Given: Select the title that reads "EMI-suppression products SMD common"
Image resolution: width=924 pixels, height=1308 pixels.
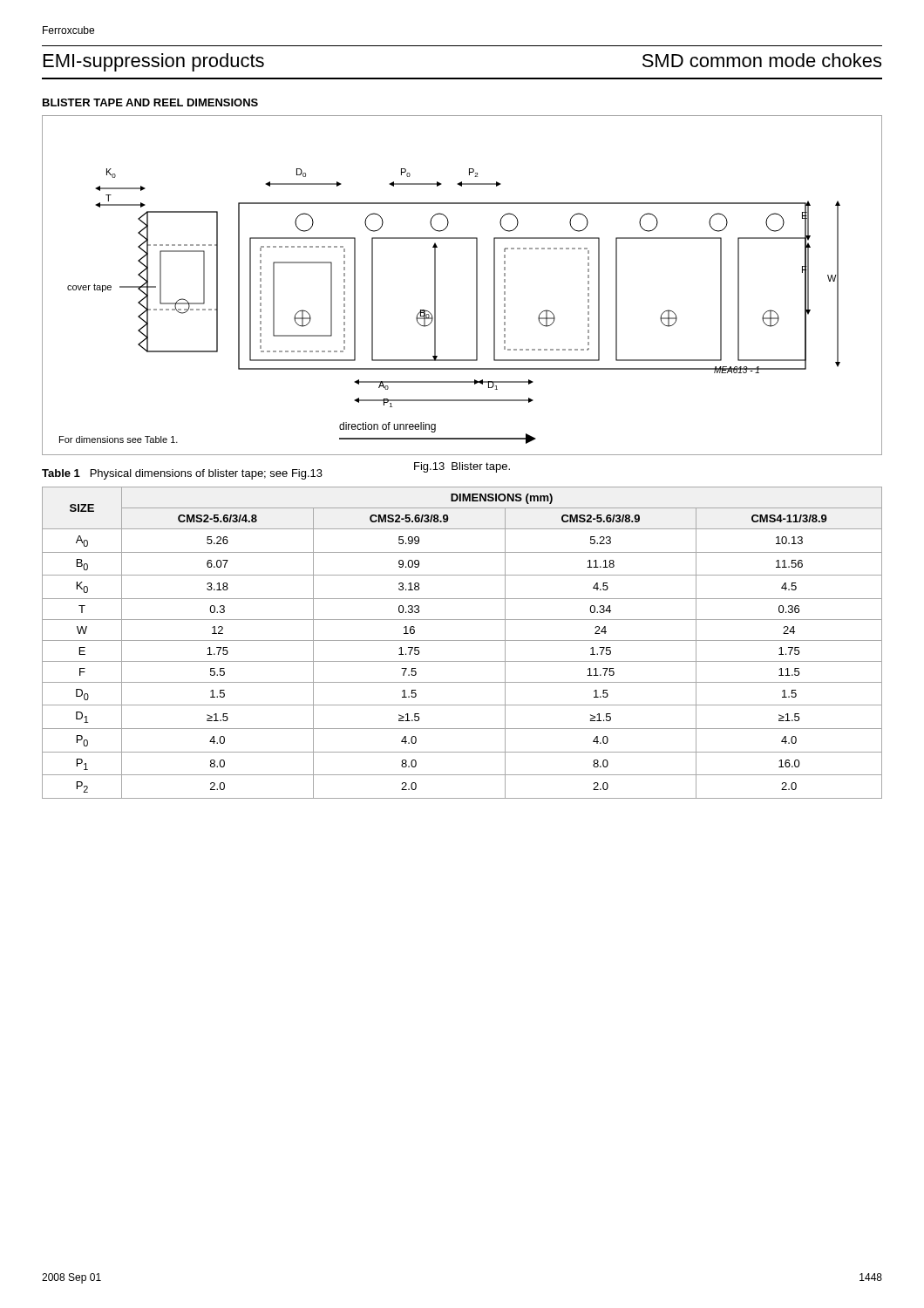Looking at the screenshot, I should click(155, 62).
